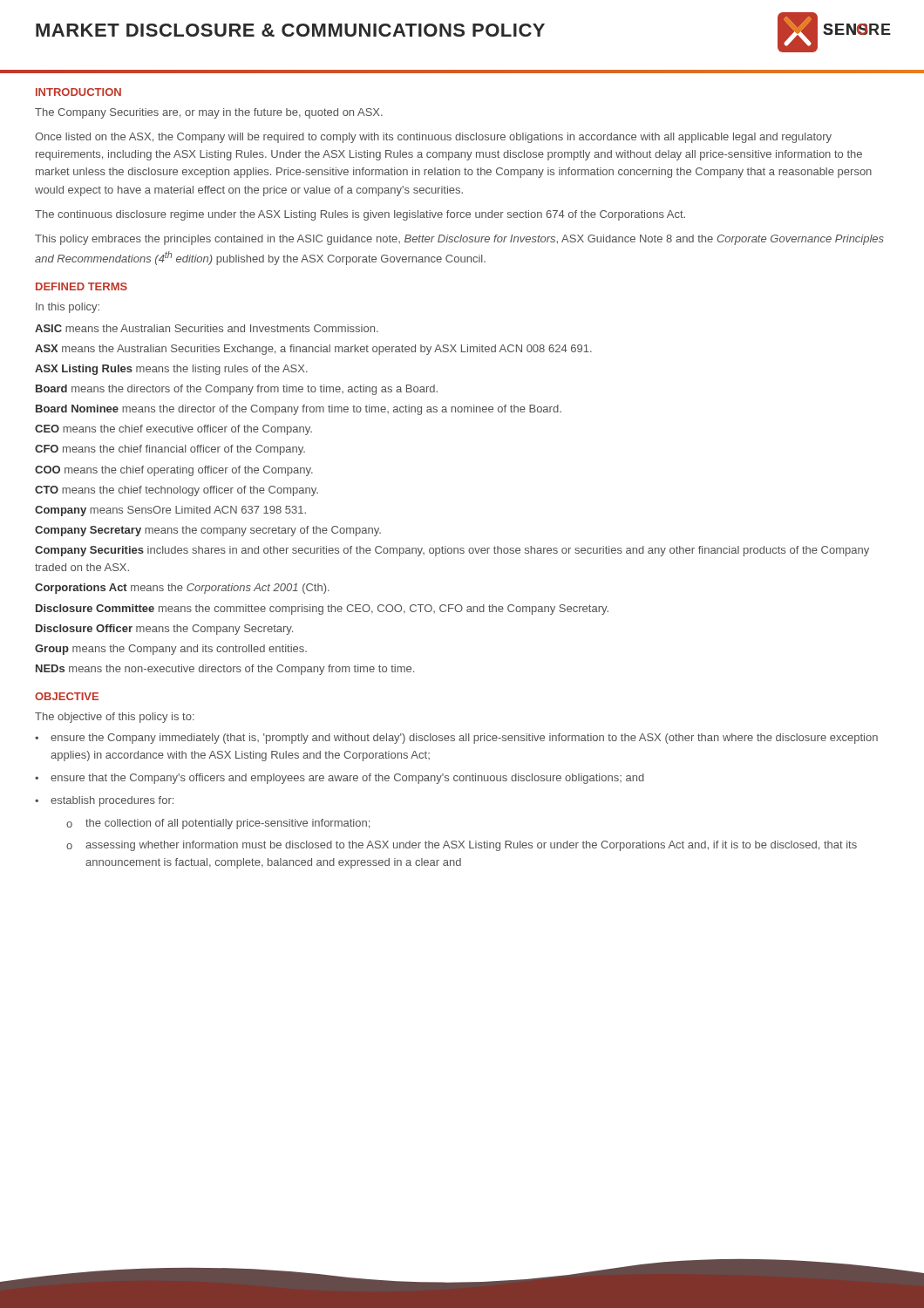Select the text block starting "CTO means the chief technology officer"
The height and width of the screenshot is (1308, 924).
tap(177, 489)
